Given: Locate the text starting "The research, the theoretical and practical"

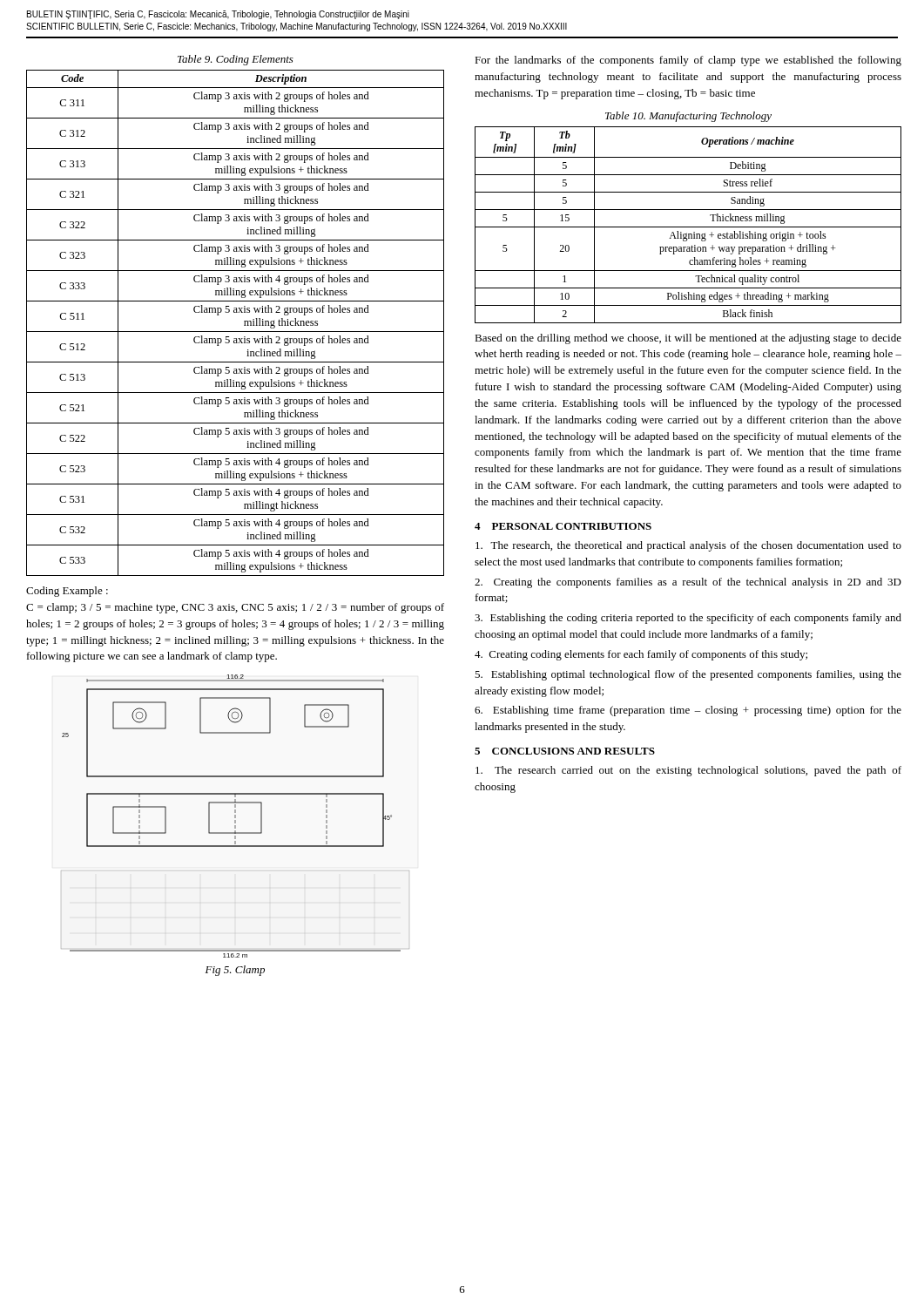Looking at the screenshot, I should pos(688,553).
